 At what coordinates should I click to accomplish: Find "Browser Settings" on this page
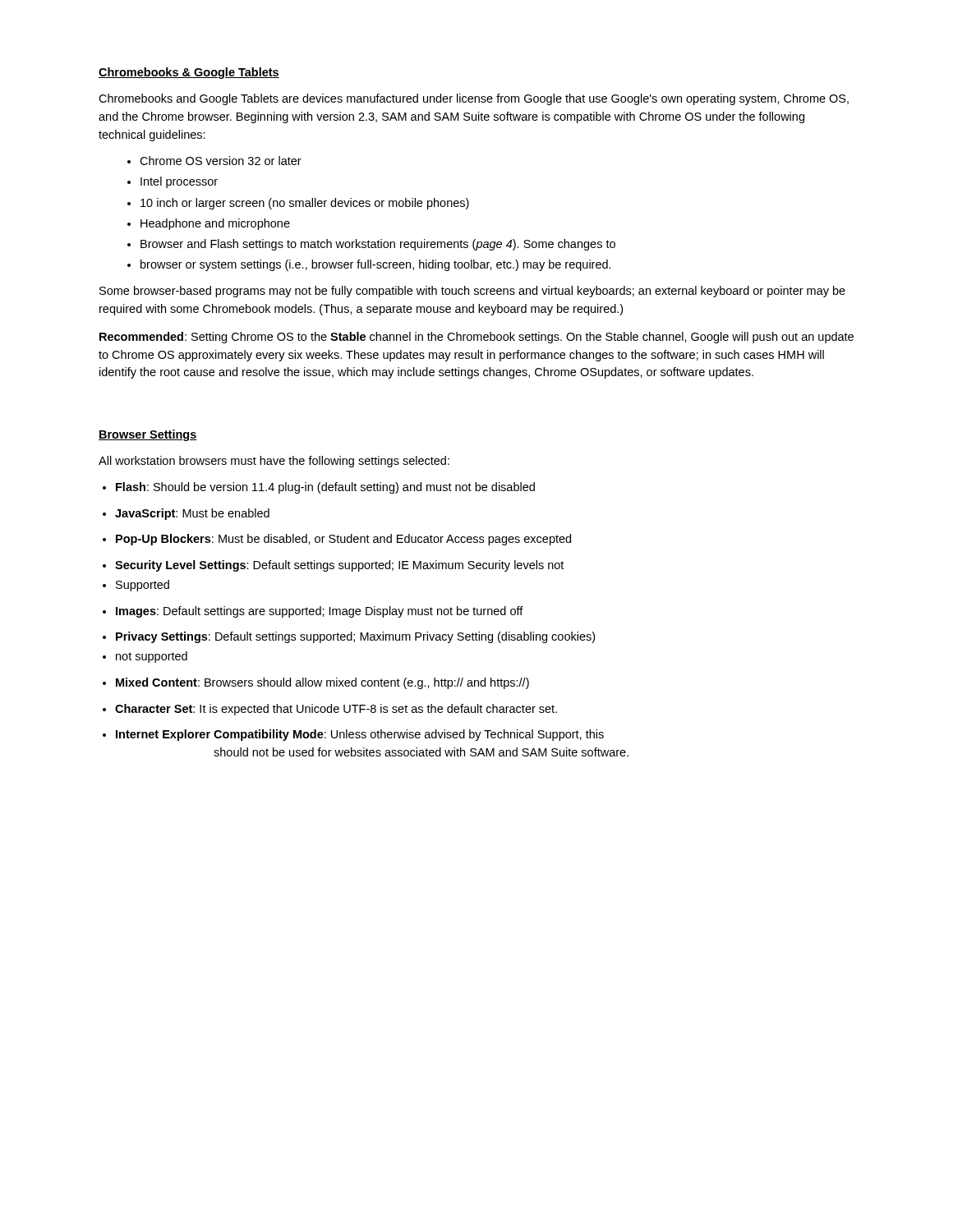pyautogui.click(x=148, y=435)
